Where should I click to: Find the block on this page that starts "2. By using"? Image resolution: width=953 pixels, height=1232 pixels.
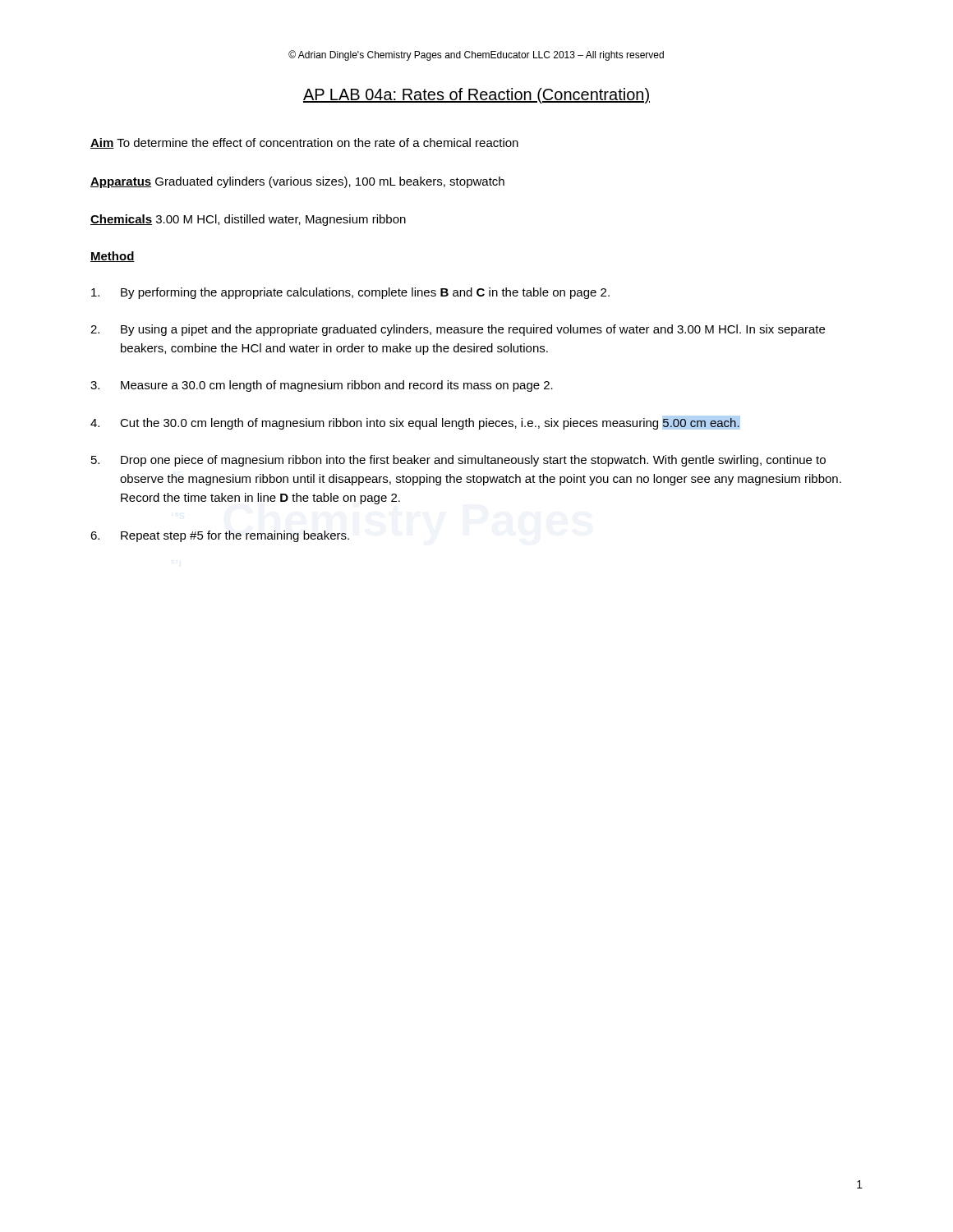pyautogui.click(x=476, y=338)
